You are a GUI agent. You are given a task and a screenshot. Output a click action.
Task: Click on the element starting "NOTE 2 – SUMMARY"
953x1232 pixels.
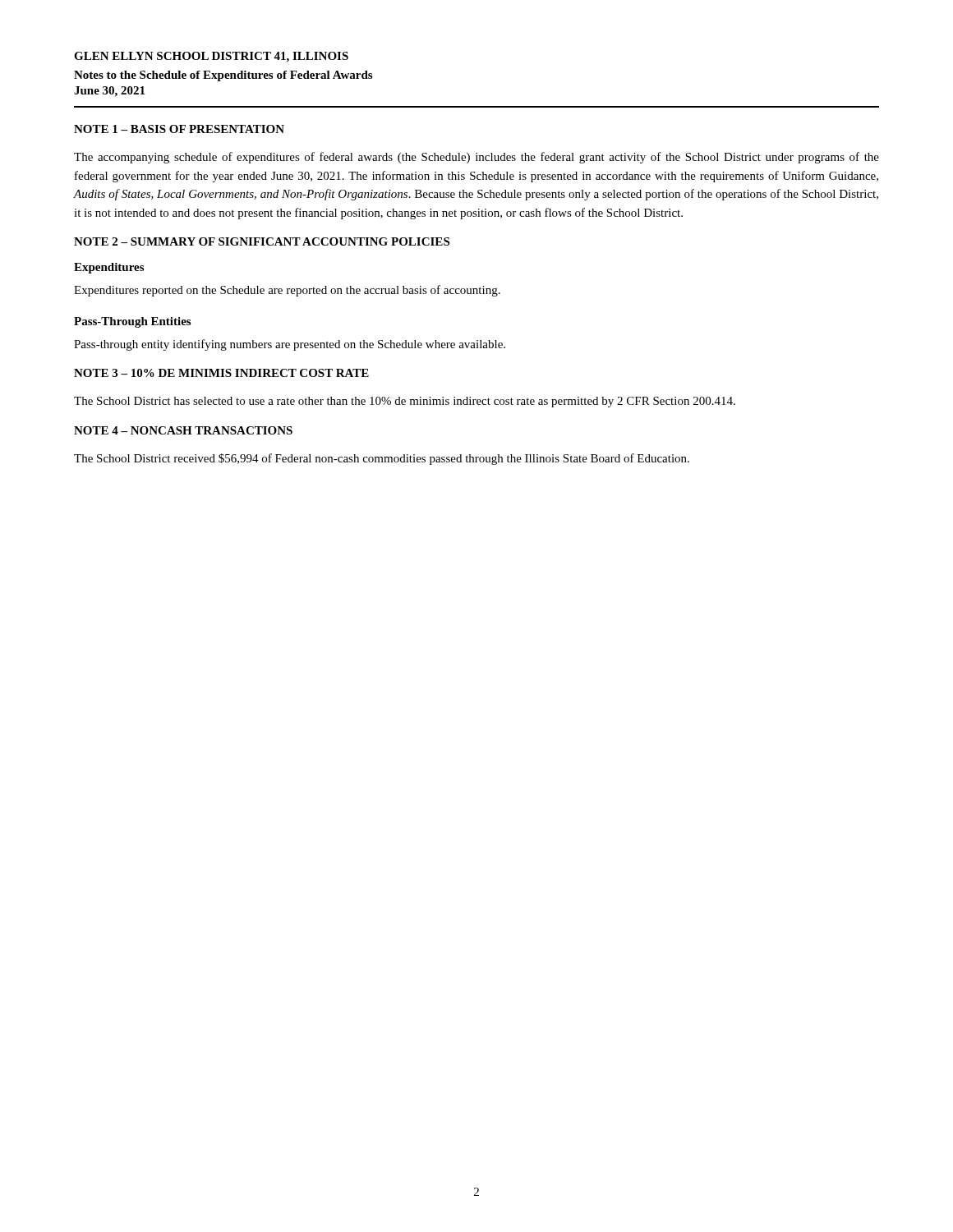pos(262,241)
